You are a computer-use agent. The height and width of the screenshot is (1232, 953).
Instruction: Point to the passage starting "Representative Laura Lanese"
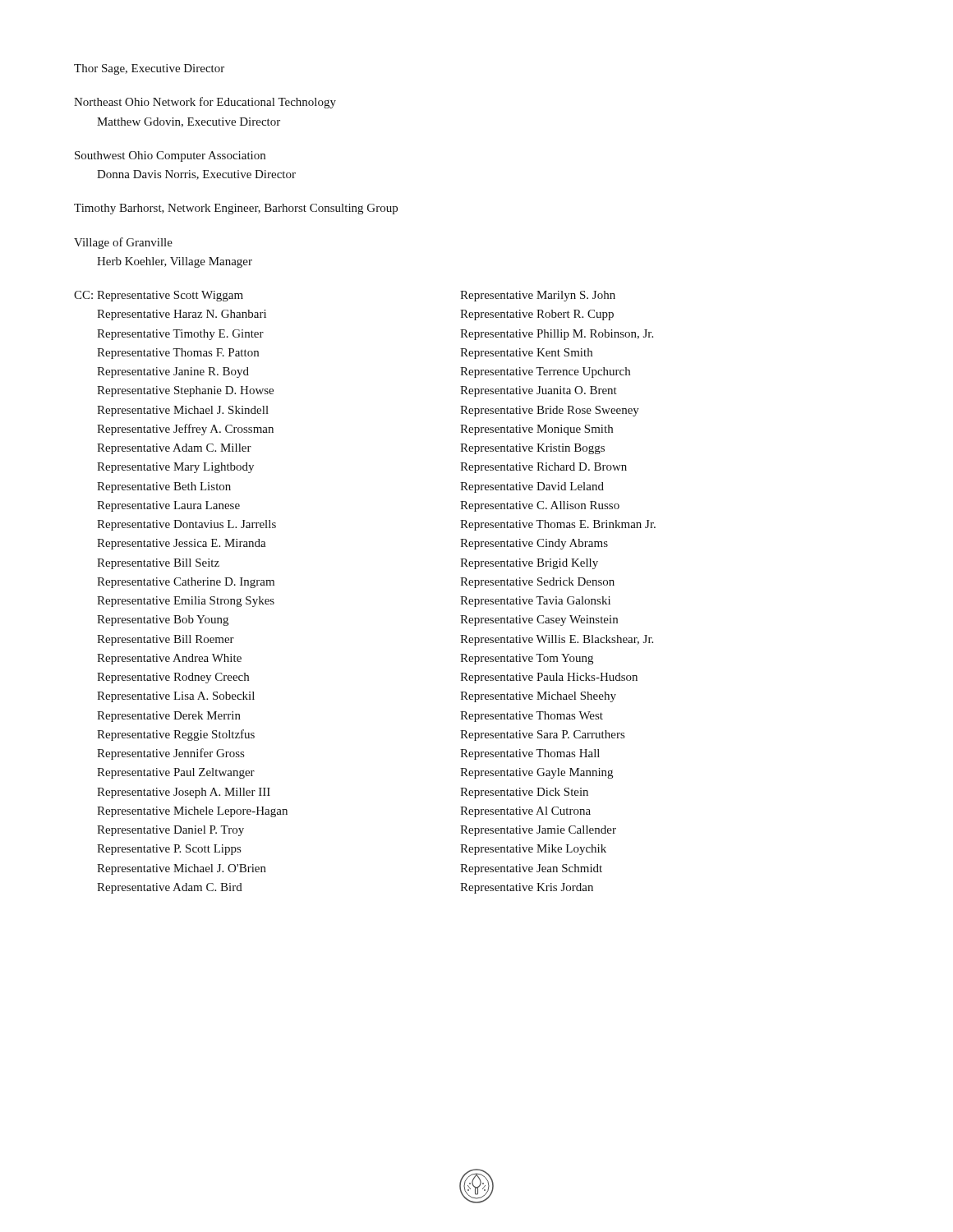pos(168,505)
